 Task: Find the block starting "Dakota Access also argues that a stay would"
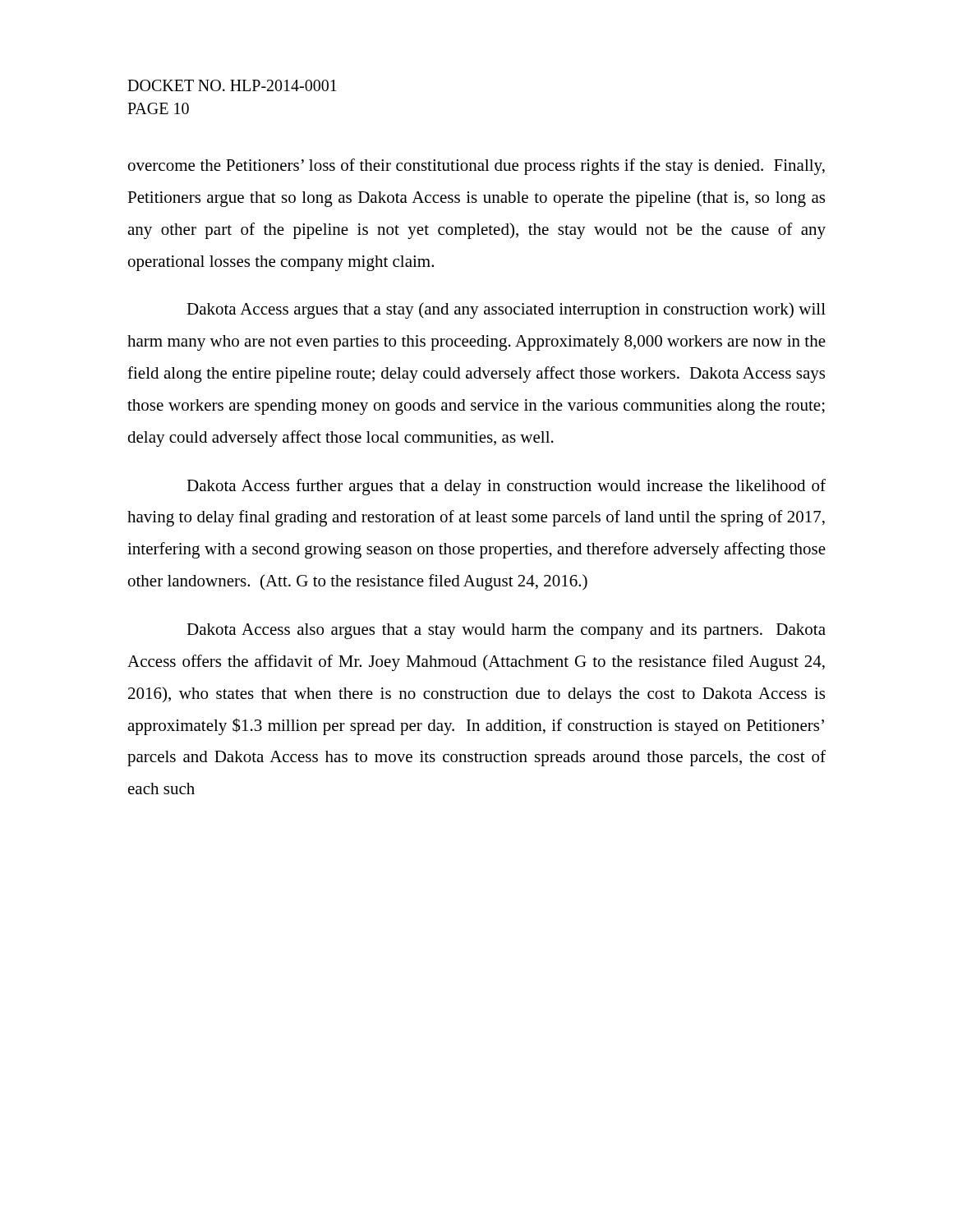(x=476, y=709)
